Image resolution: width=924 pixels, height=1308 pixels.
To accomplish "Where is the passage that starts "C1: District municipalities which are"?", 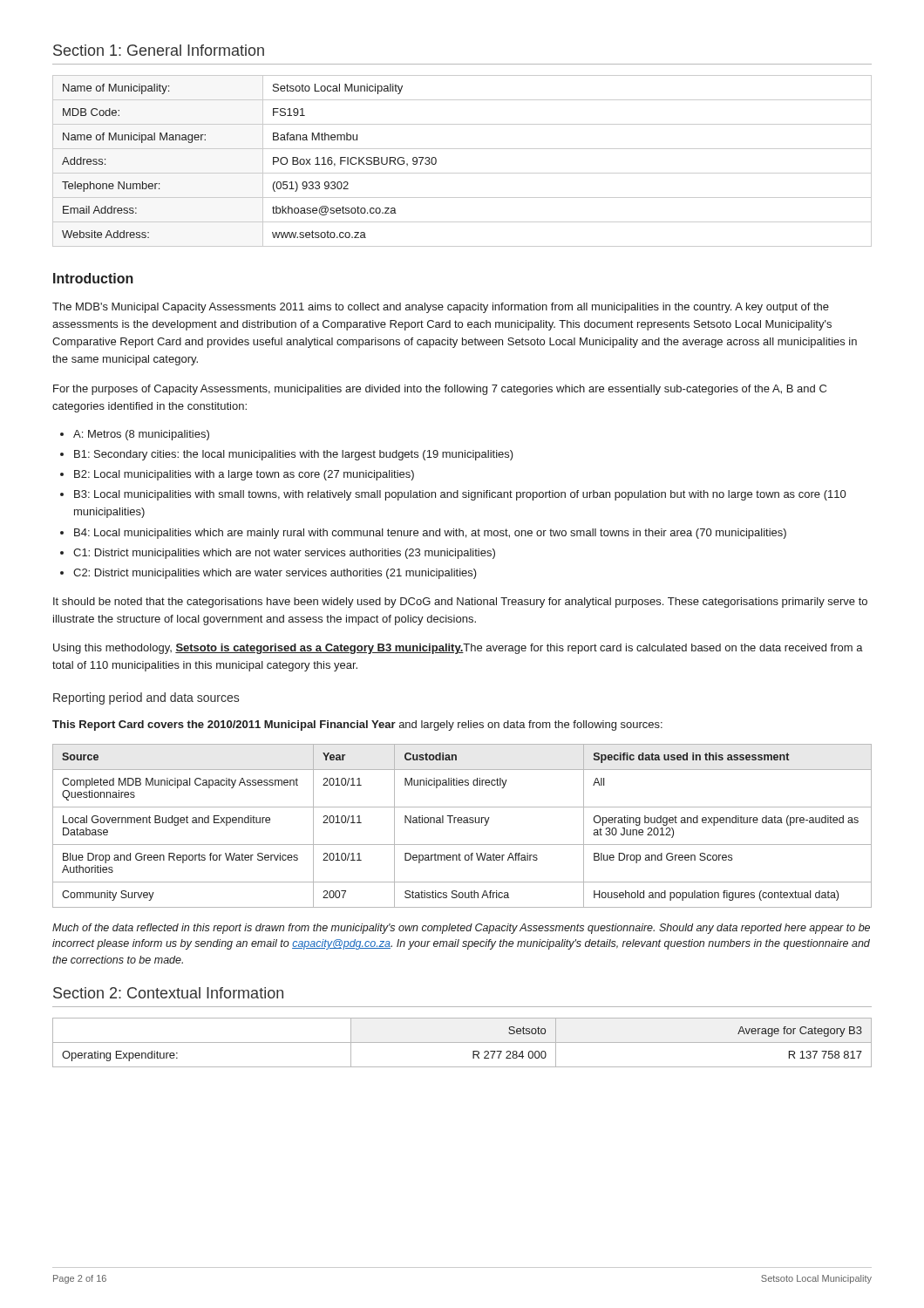I will pyautogui.click(x=472, y=553).
